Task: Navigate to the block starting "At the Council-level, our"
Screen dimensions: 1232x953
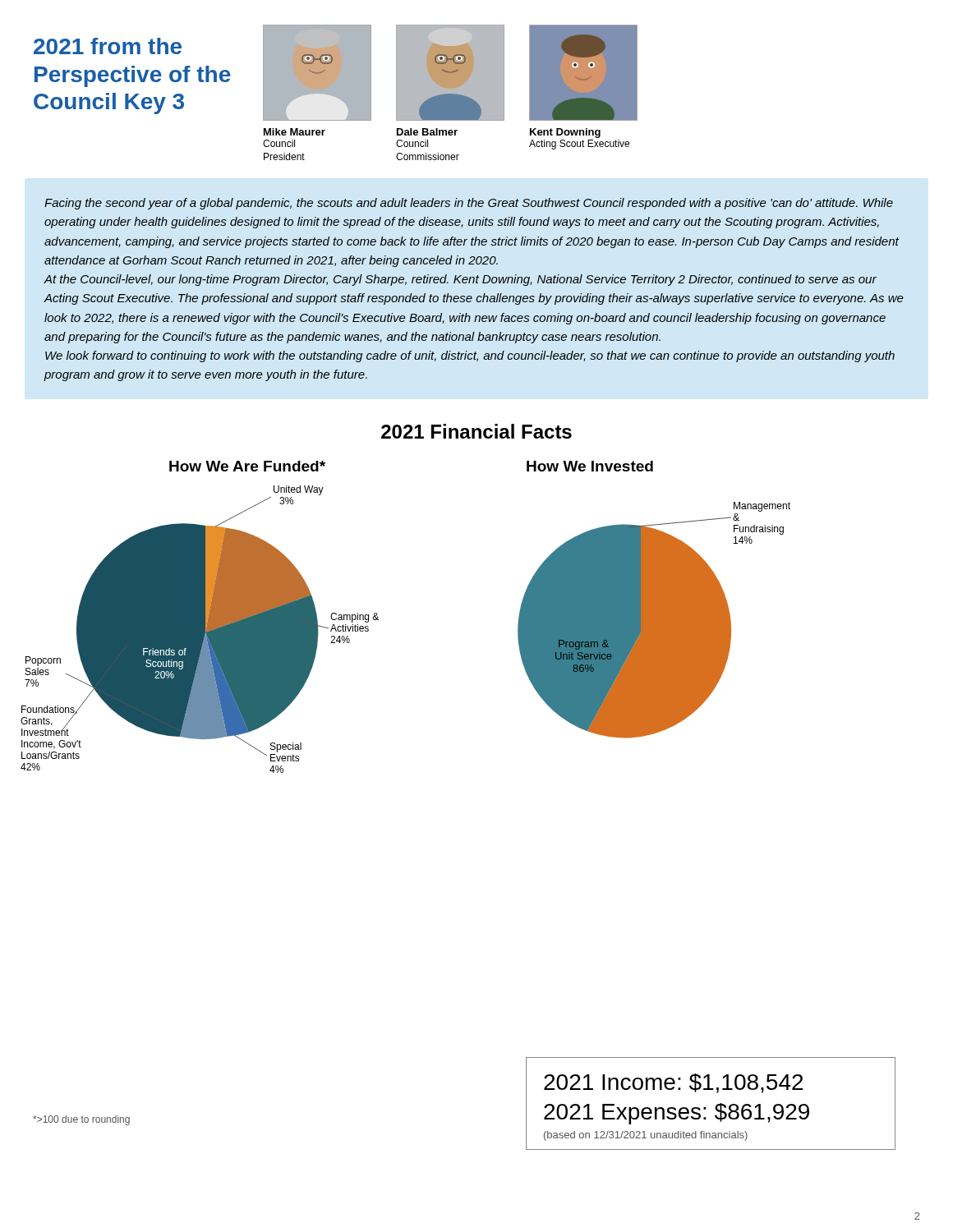Action: pos(476,308)
